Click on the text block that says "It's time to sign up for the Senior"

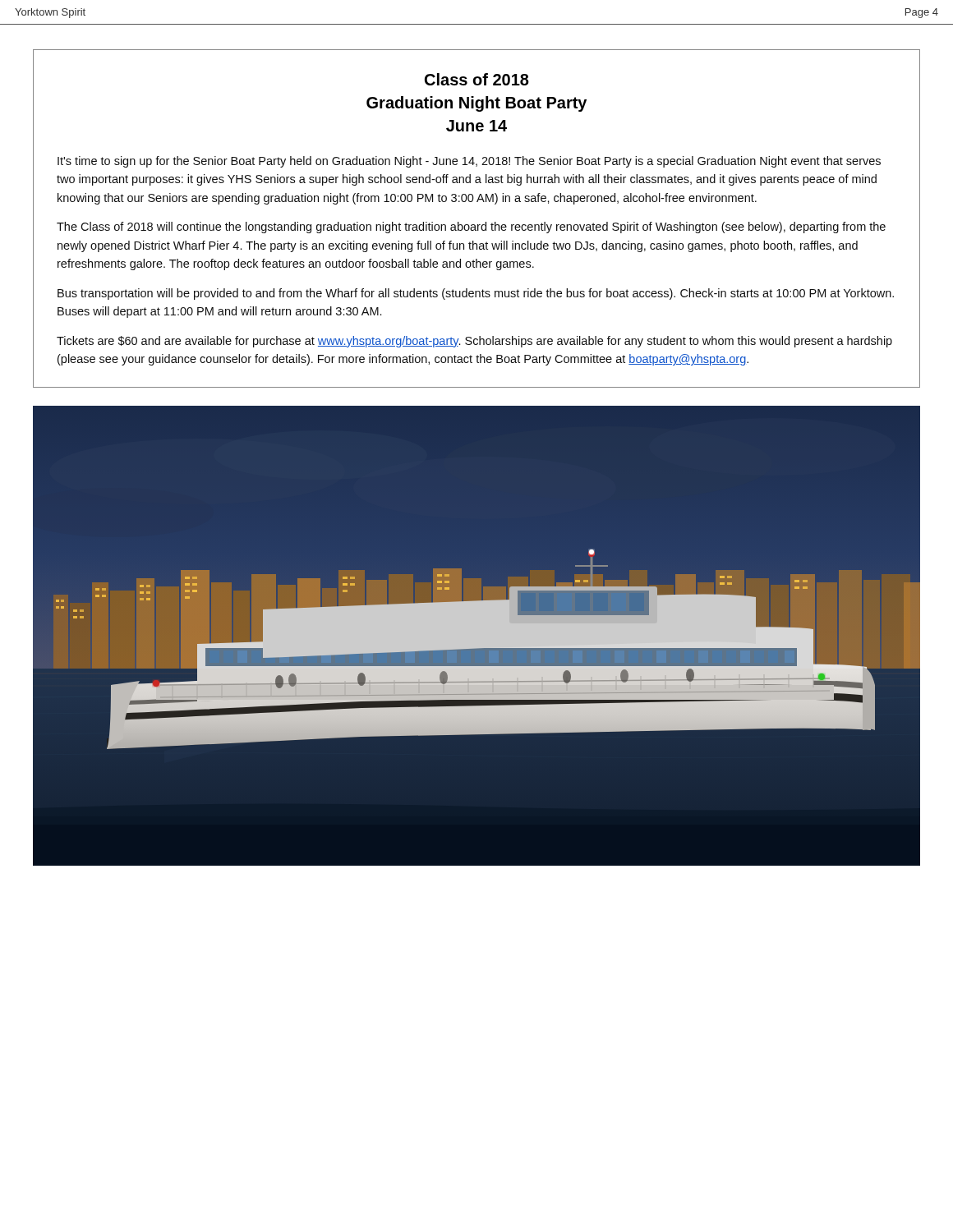point(469,179)
